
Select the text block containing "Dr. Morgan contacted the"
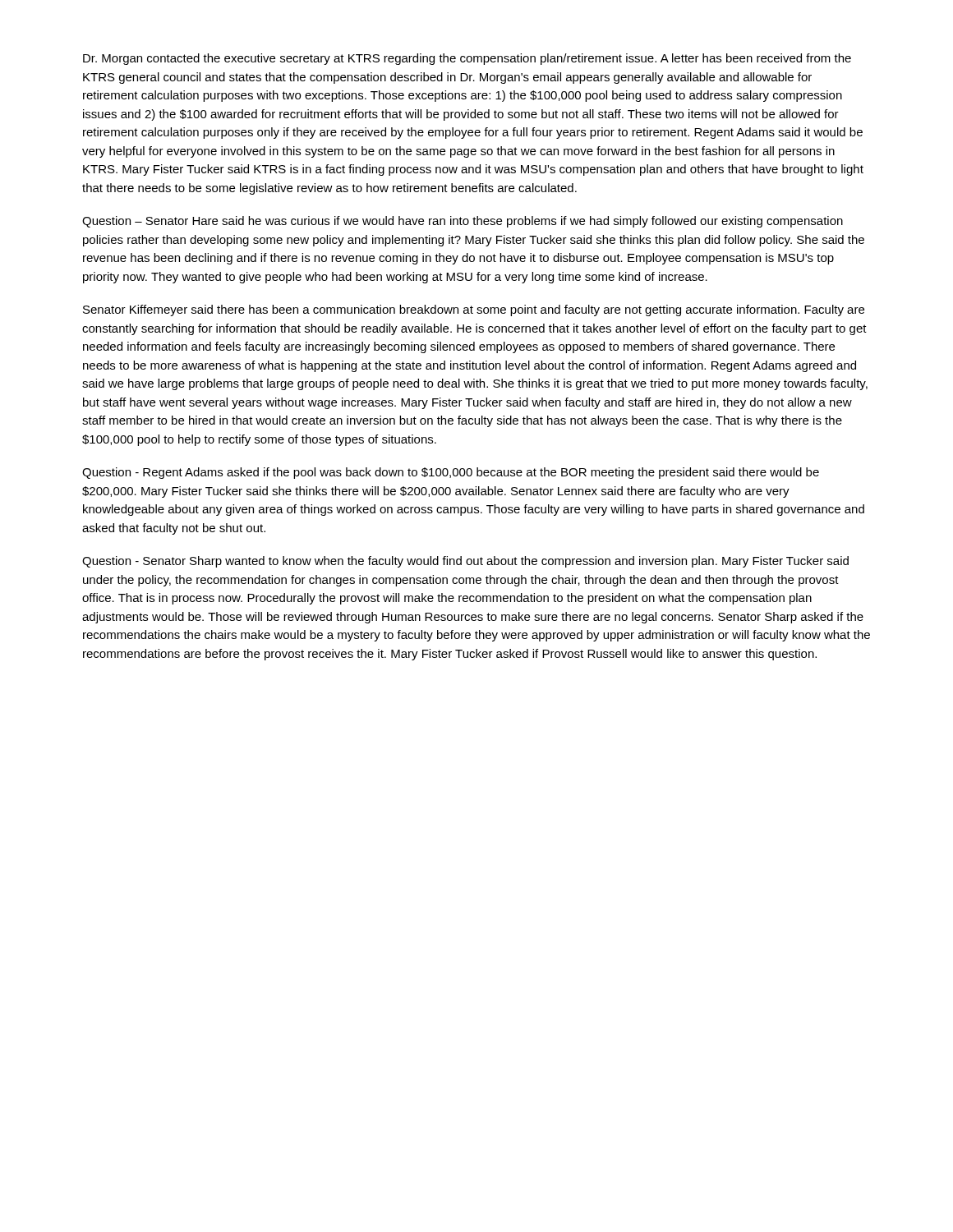(473, 123)
